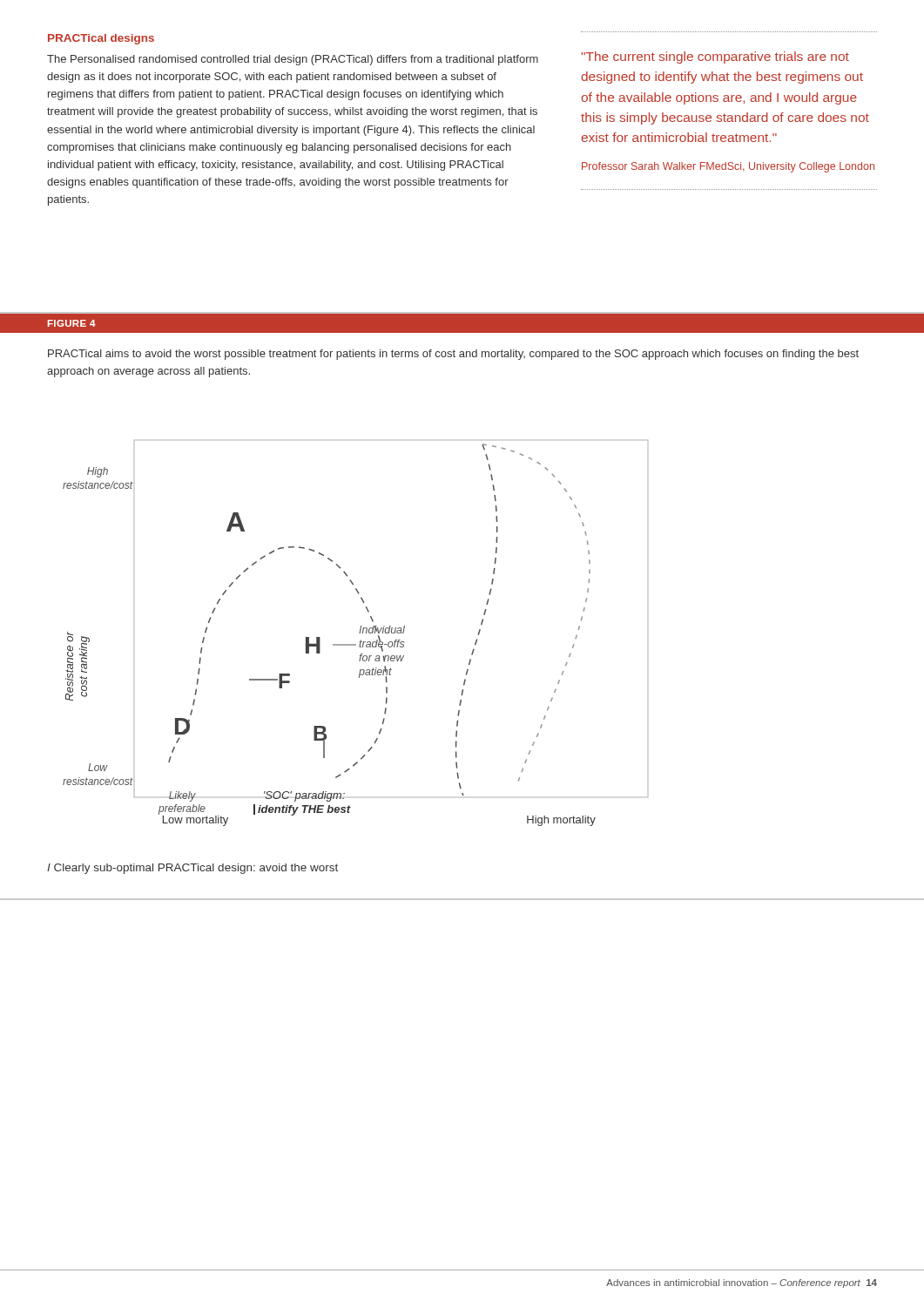This screenshot has height=1307, width=924.
Task: Click on the region starting "FIGURE 4"
Action: click(71, 323)
